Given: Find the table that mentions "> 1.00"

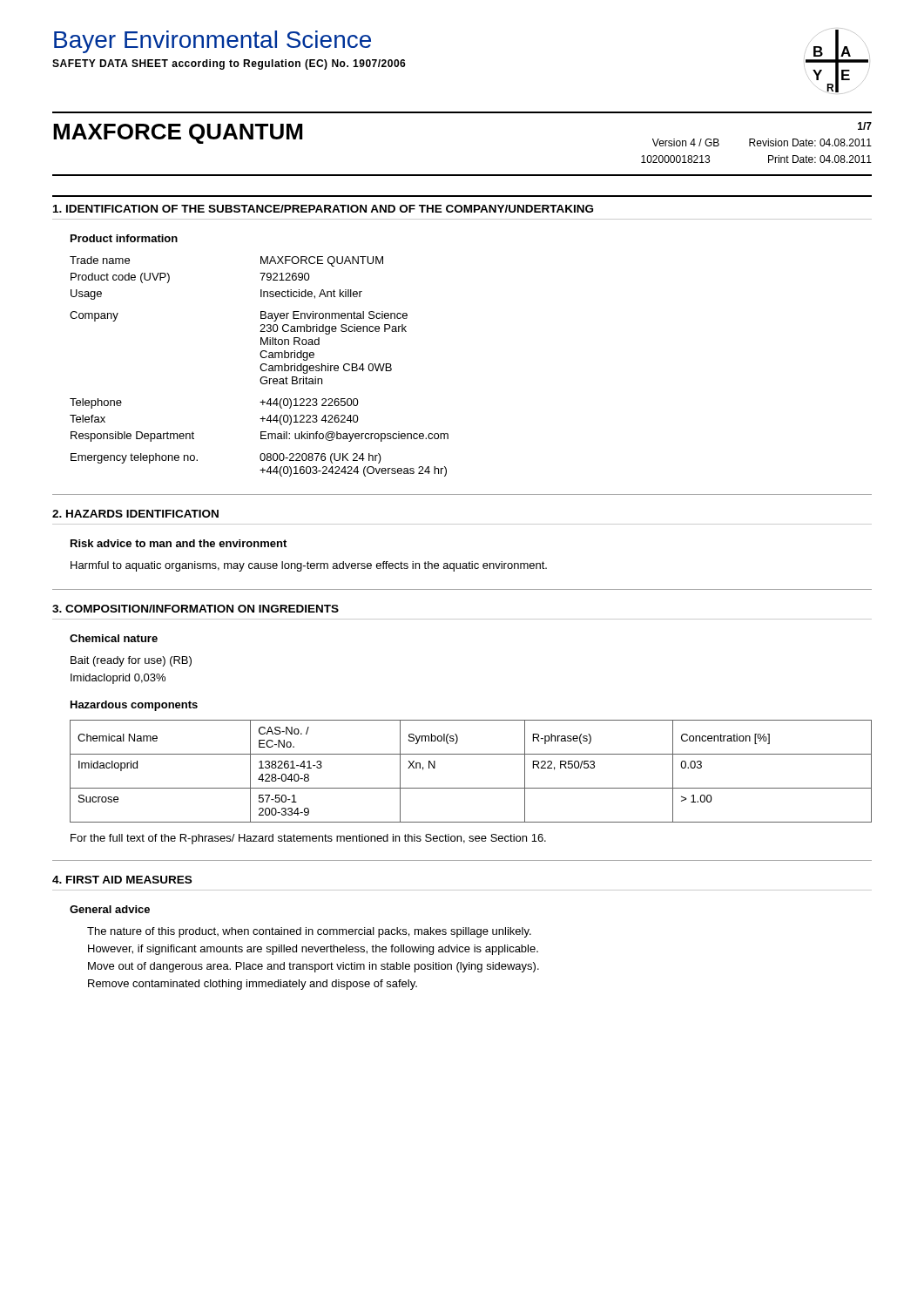Looking at the screenshot, I should coord(462,771).
